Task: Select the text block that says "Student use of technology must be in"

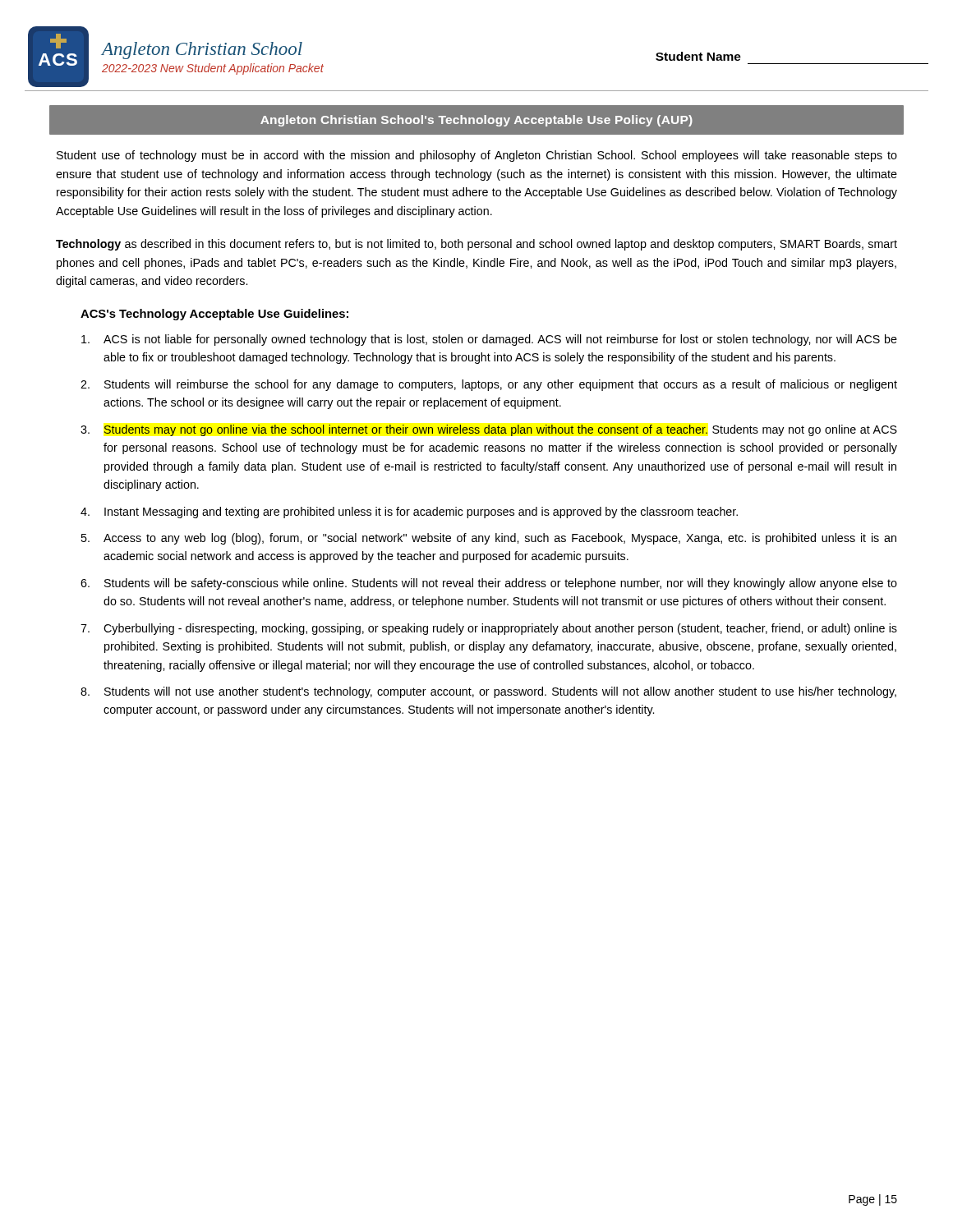Action: (x=476, y=183)
